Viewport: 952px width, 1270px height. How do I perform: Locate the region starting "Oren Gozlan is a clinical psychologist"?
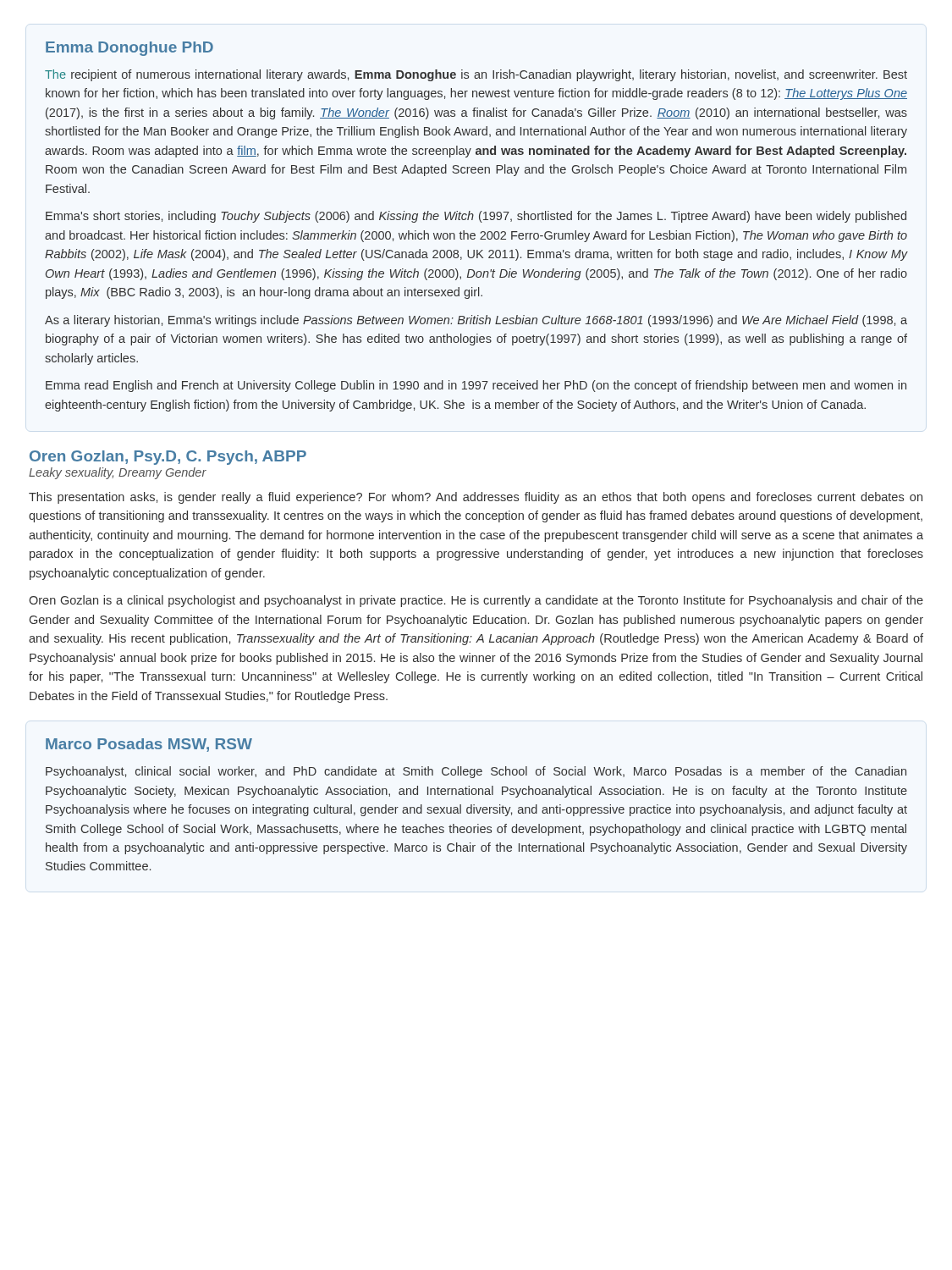coord(476,648)
